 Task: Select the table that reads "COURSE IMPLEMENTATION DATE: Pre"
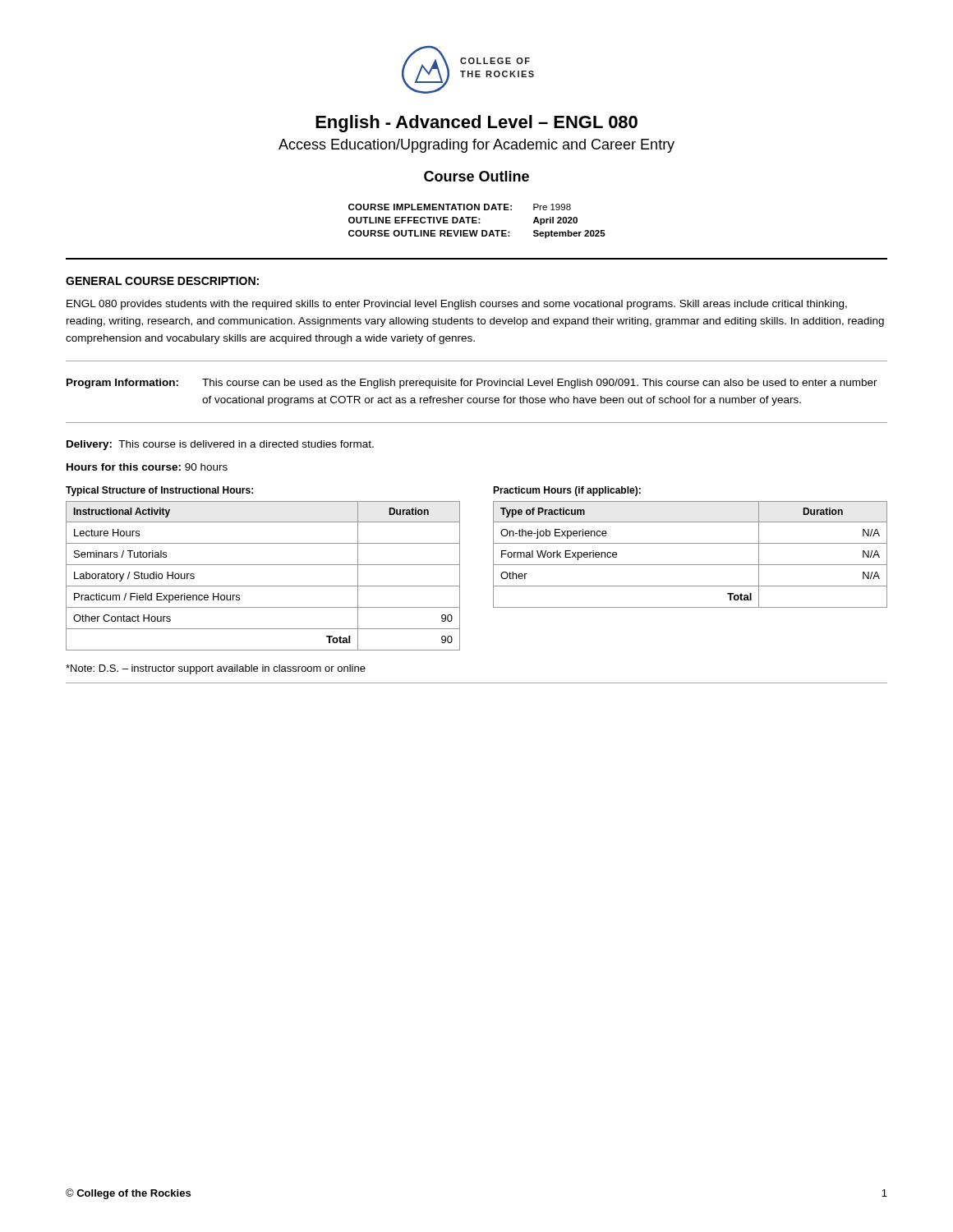[476, 220]
